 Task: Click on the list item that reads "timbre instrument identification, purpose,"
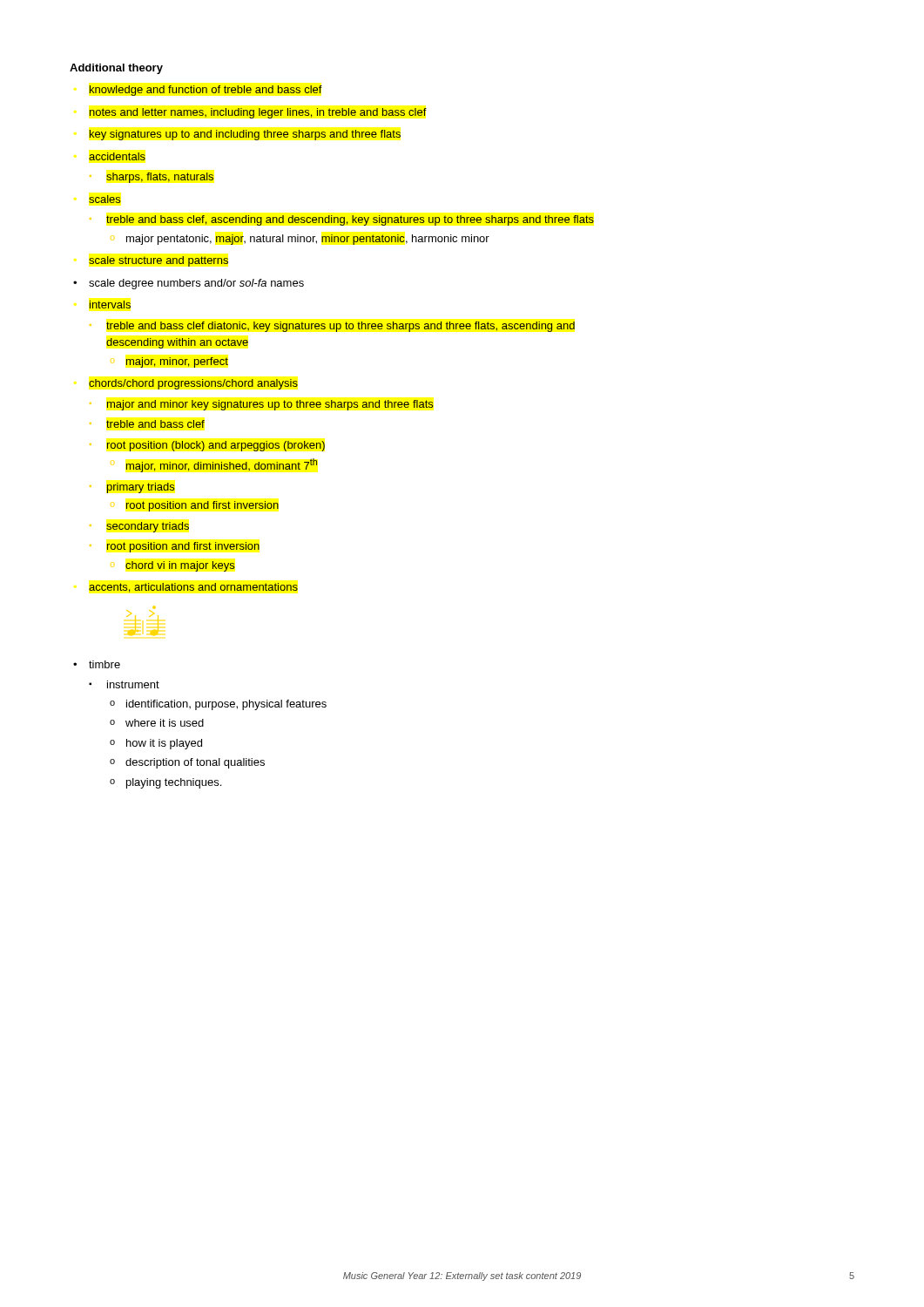[x=105, y=664]
